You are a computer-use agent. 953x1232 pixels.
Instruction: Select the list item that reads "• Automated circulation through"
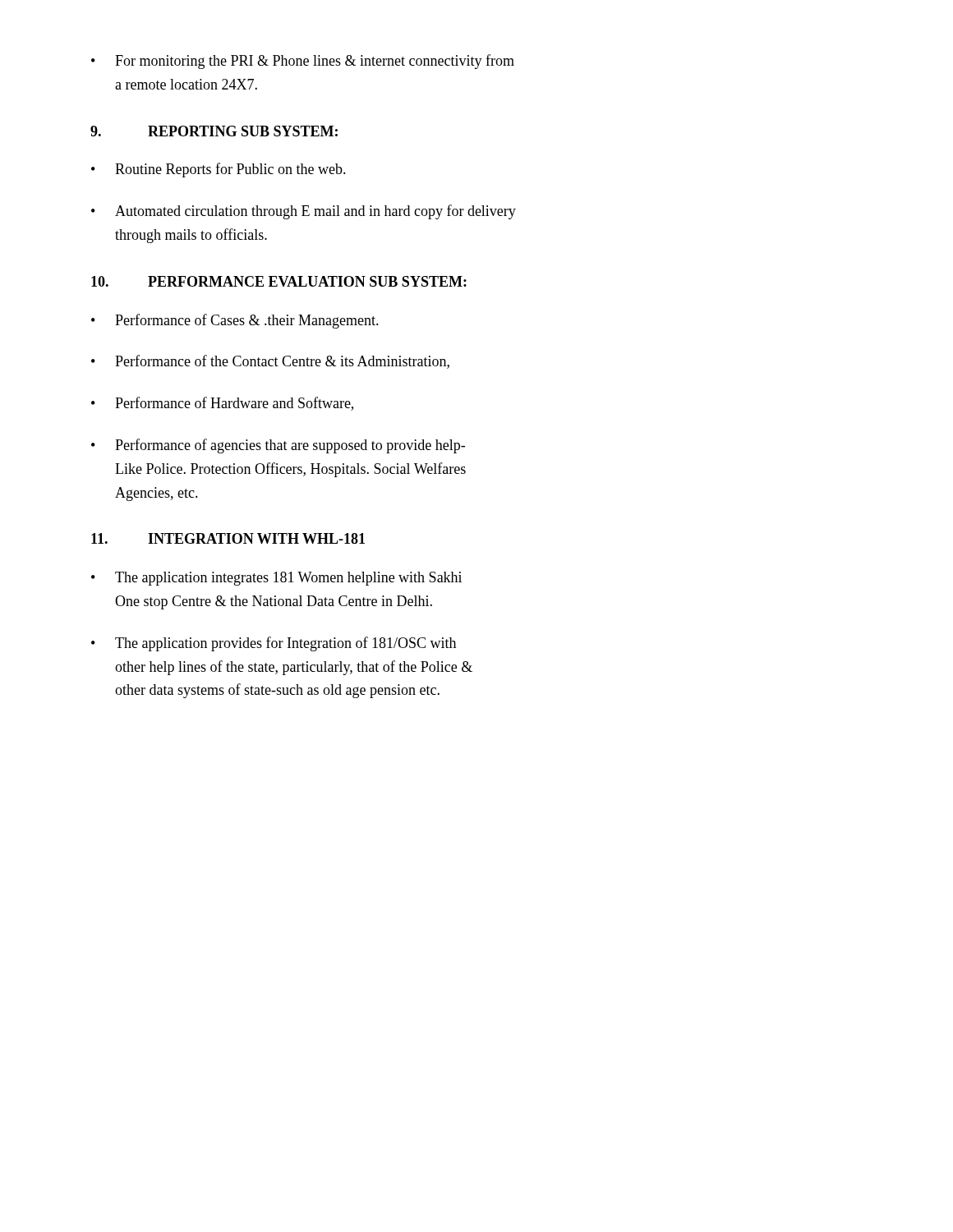coord(303,223)
